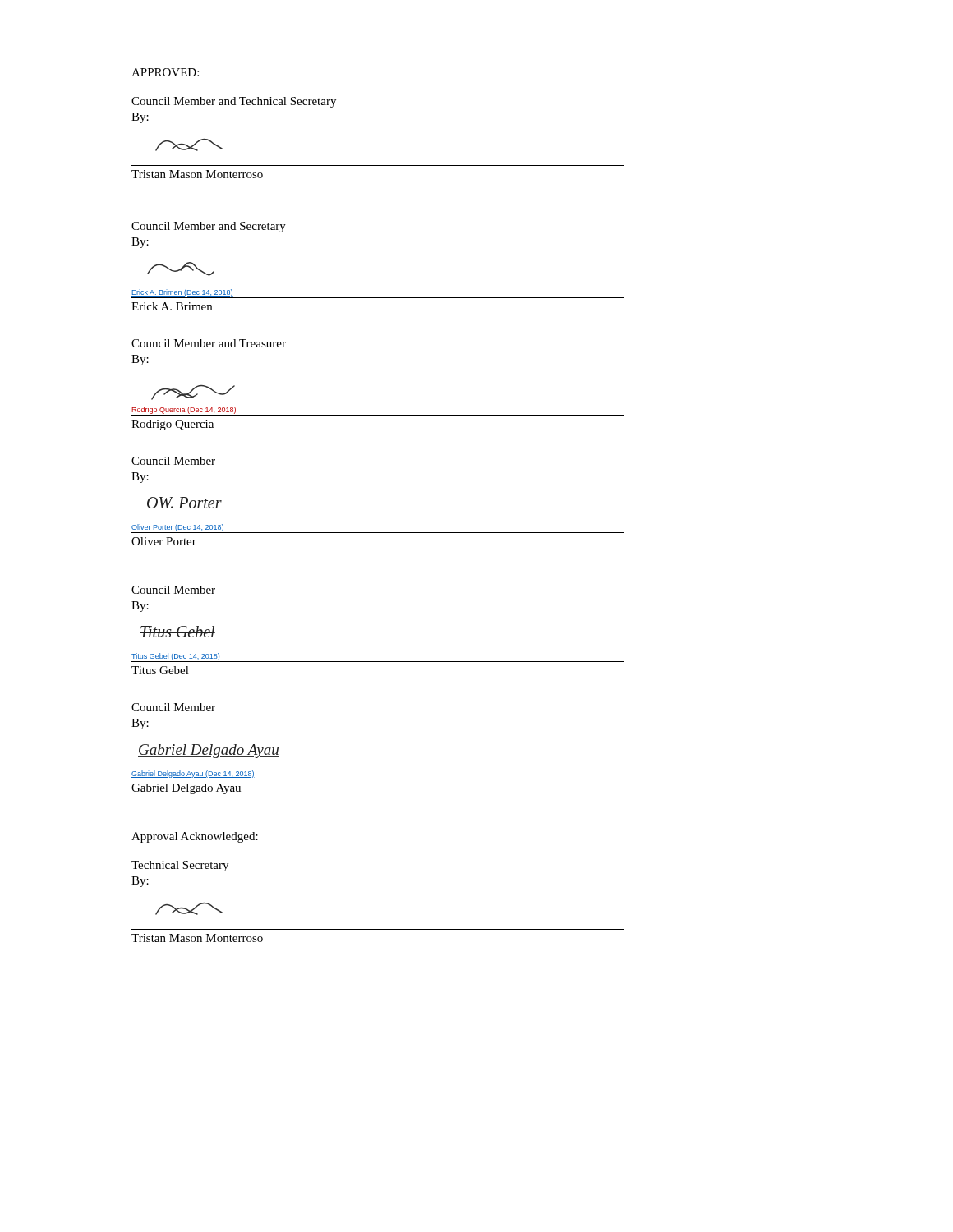
Task: Locate the text that says "Oliver Porter"
Action: [164, 541]
